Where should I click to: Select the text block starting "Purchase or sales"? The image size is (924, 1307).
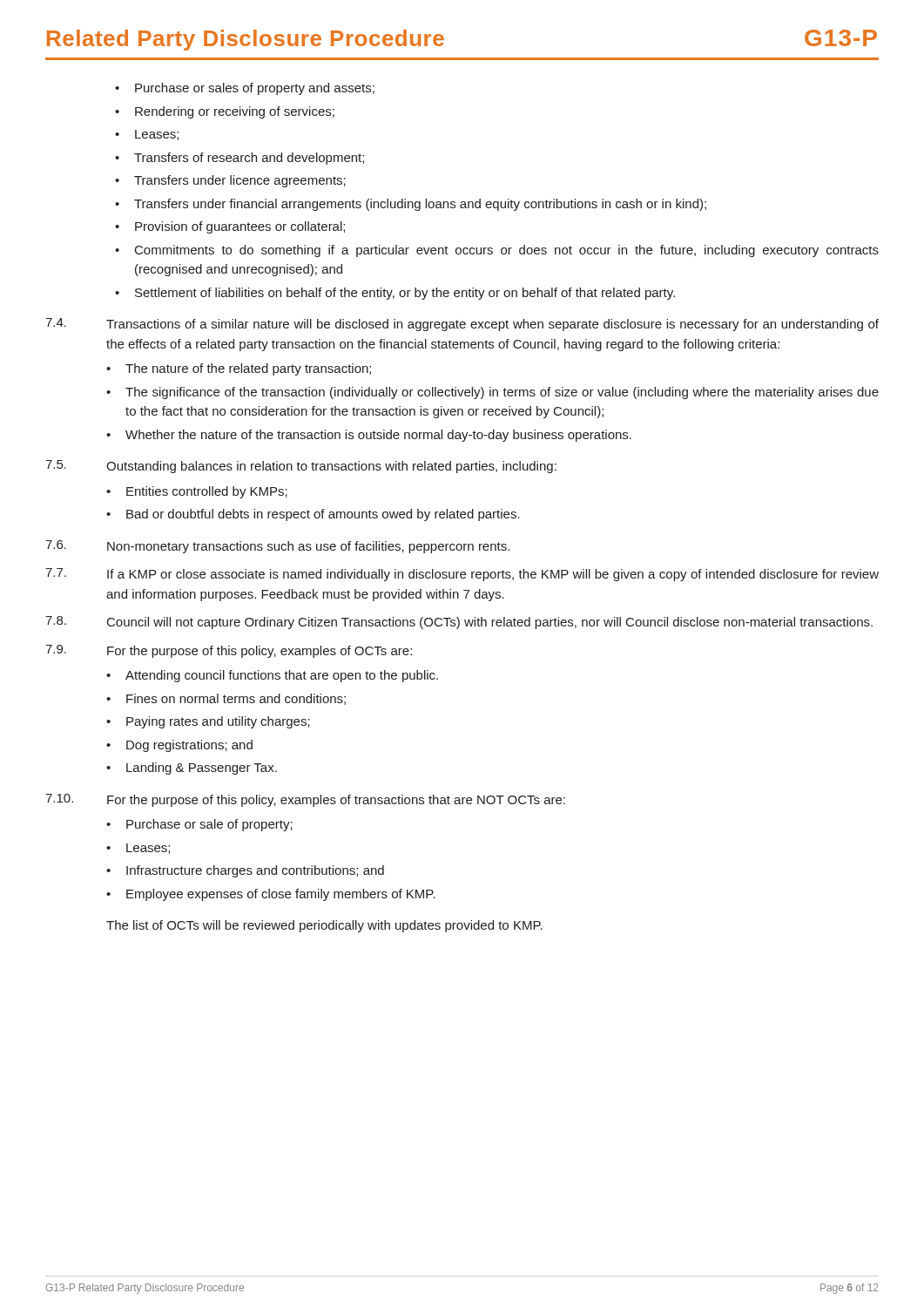click(245, 89)
